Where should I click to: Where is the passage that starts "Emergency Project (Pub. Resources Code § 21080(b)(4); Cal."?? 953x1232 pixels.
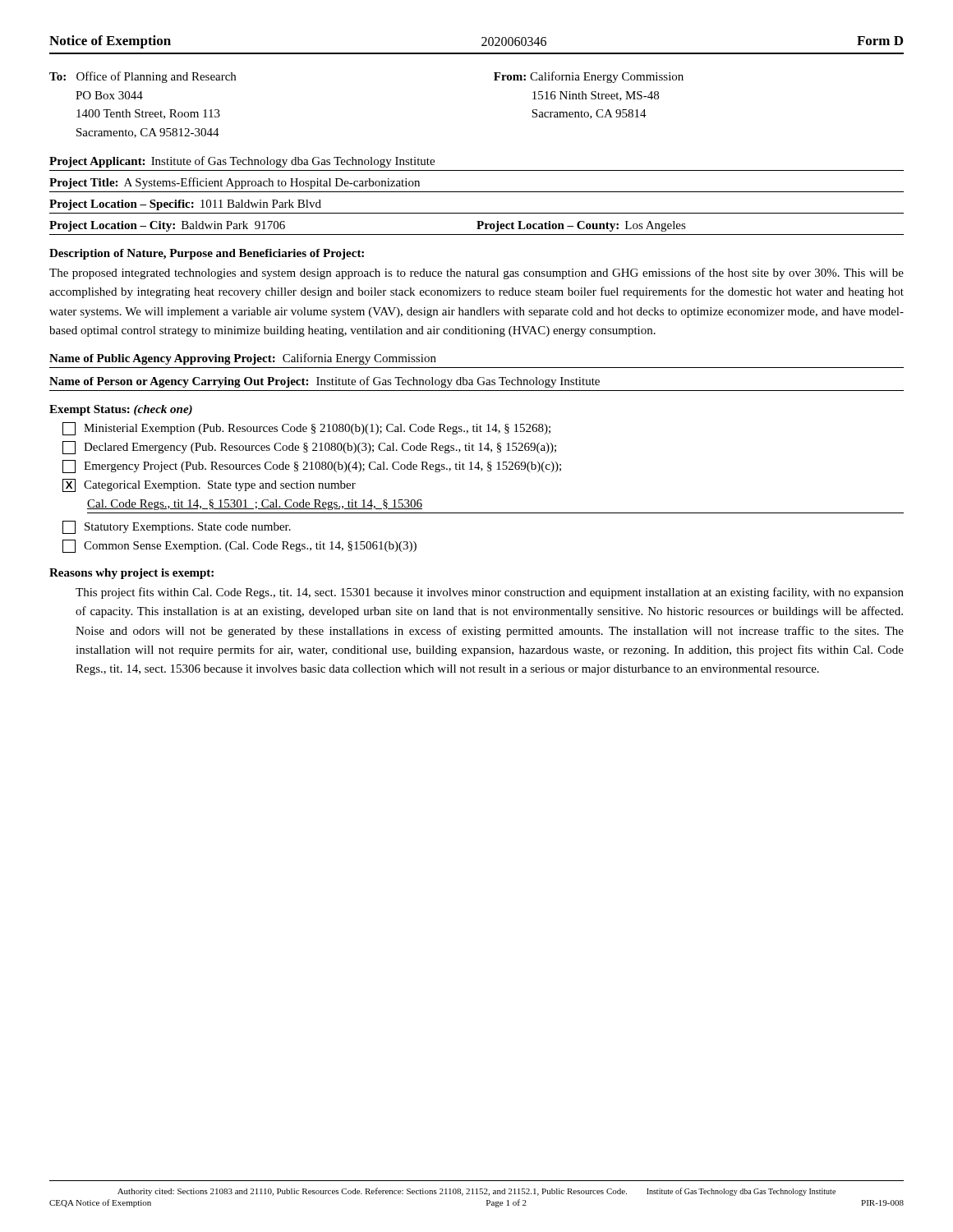[312, 466]
